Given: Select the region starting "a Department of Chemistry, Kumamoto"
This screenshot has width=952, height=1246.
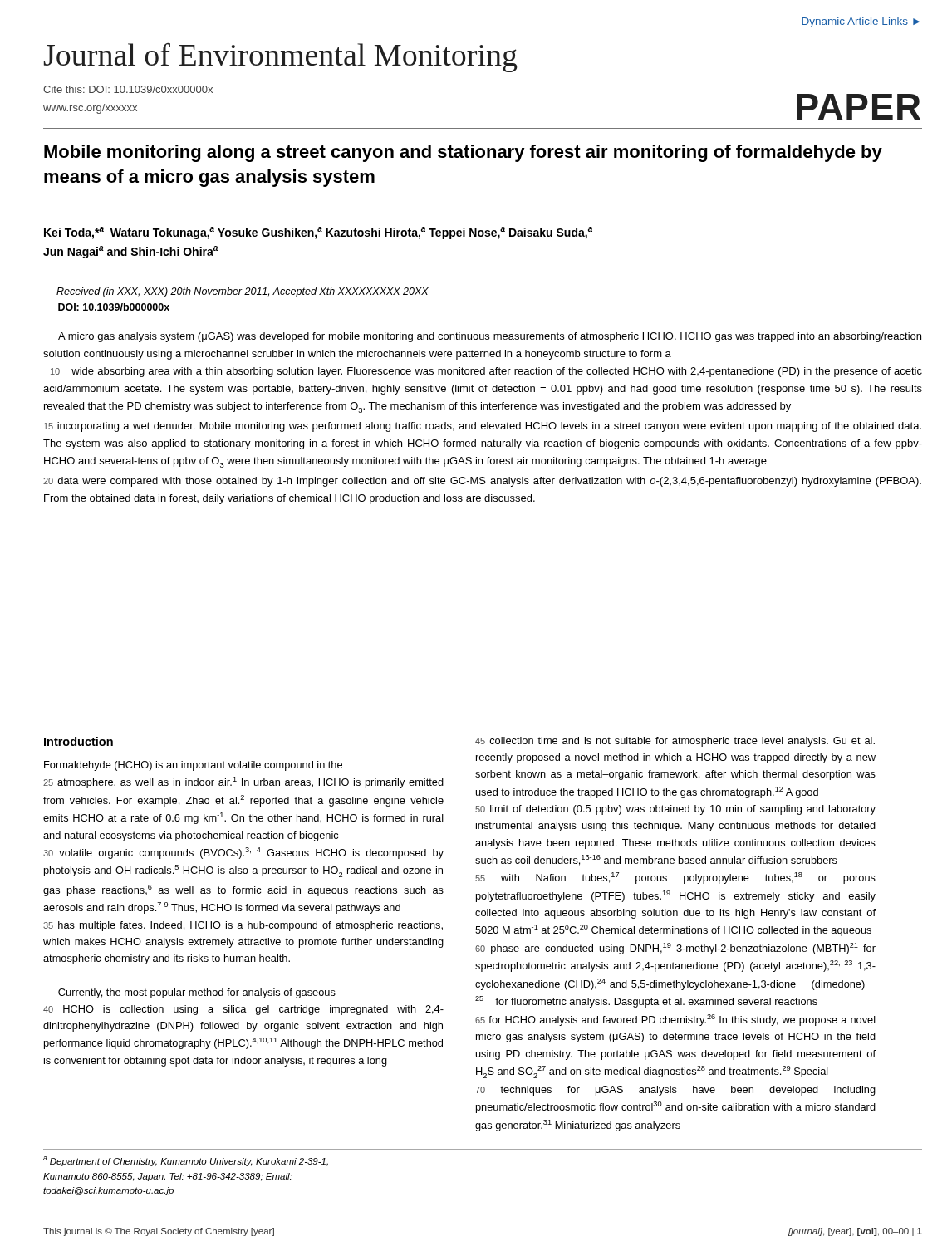Looking at the screenshot, I should [x=186, y=1175].
